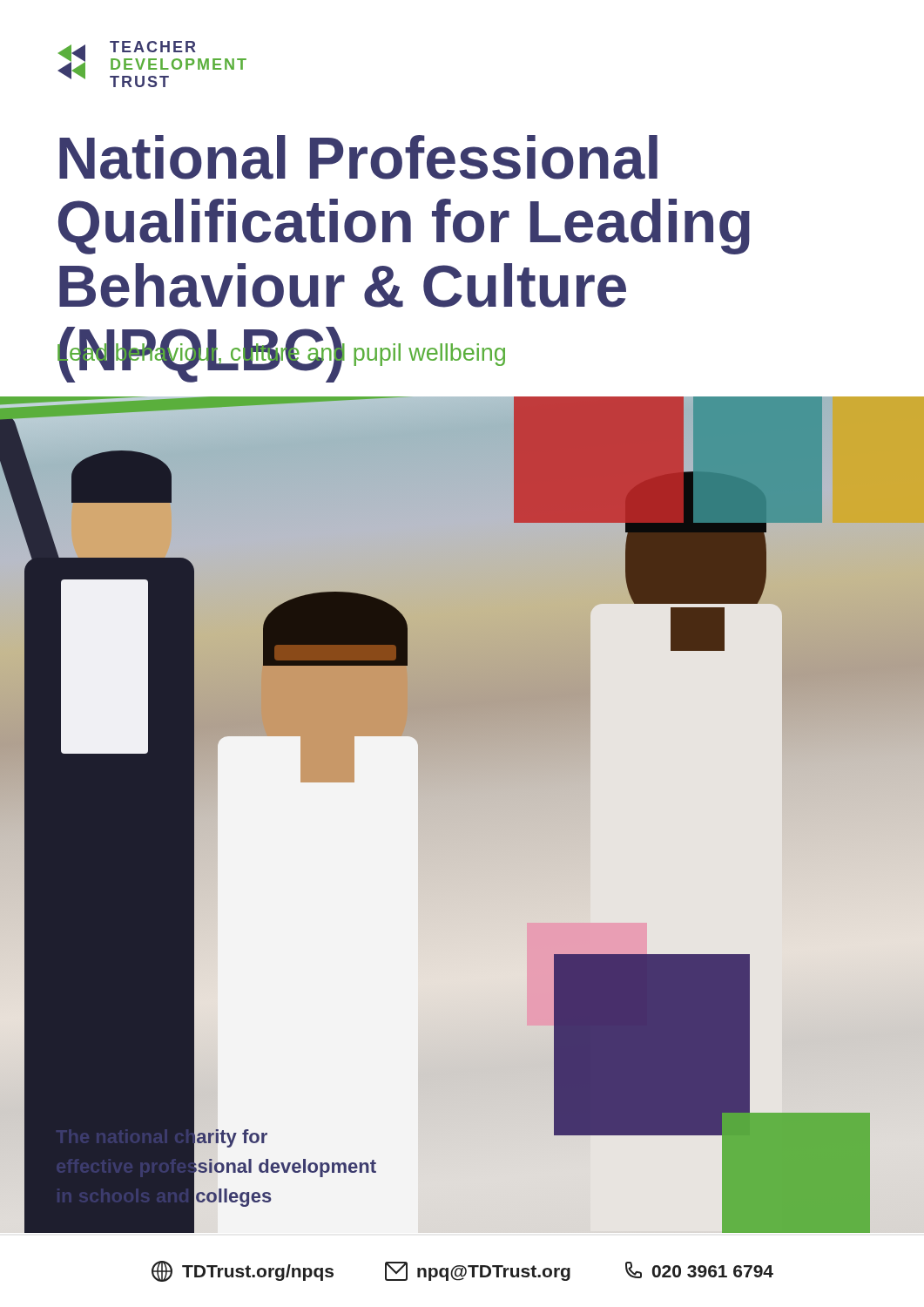
Task: Select the text starting "The national charity for effective professional"
Action: click(216, 1167)
